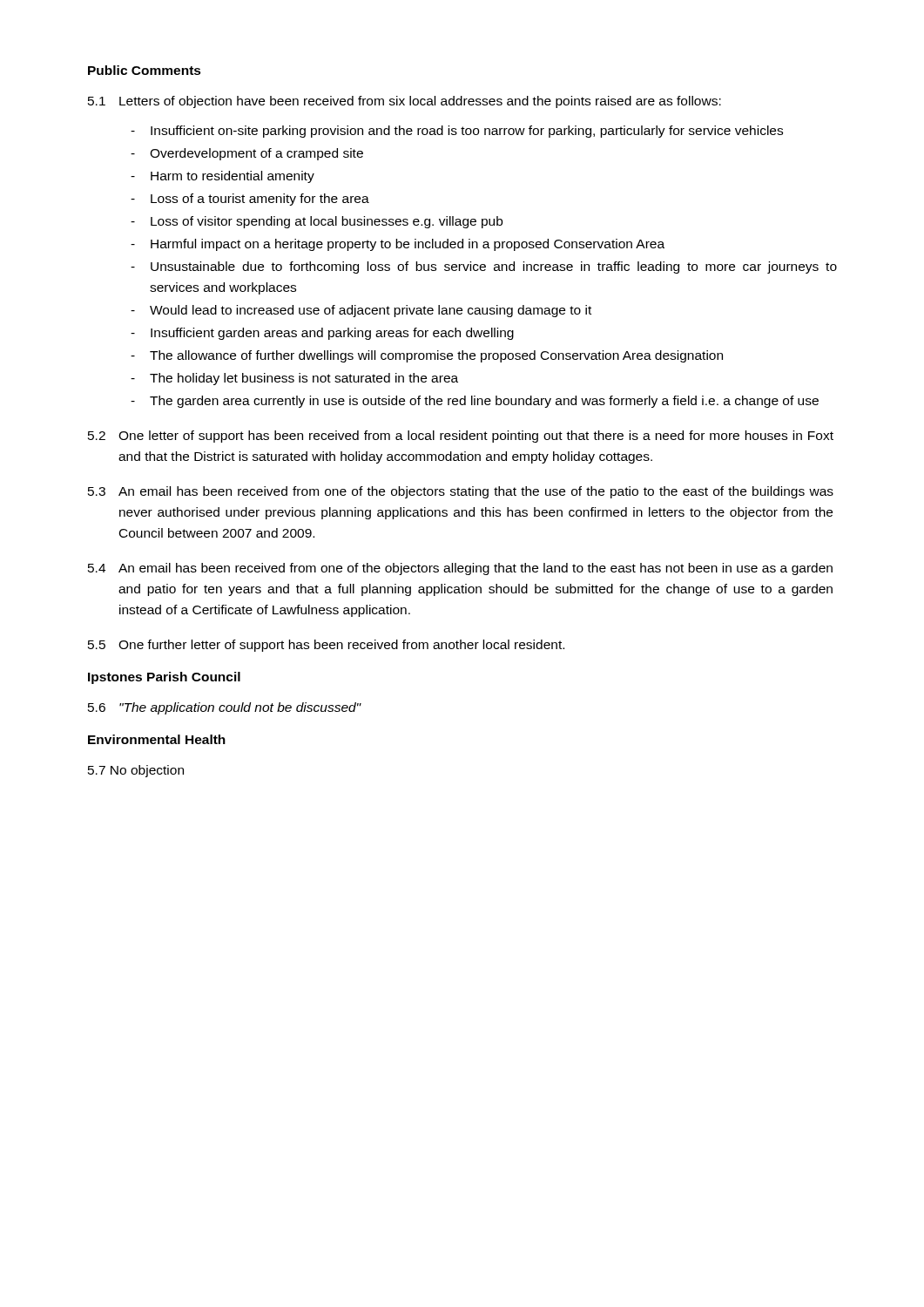Find the region starting "6"The application could not"
924x1307 pixels.
[x=225, y=708]
